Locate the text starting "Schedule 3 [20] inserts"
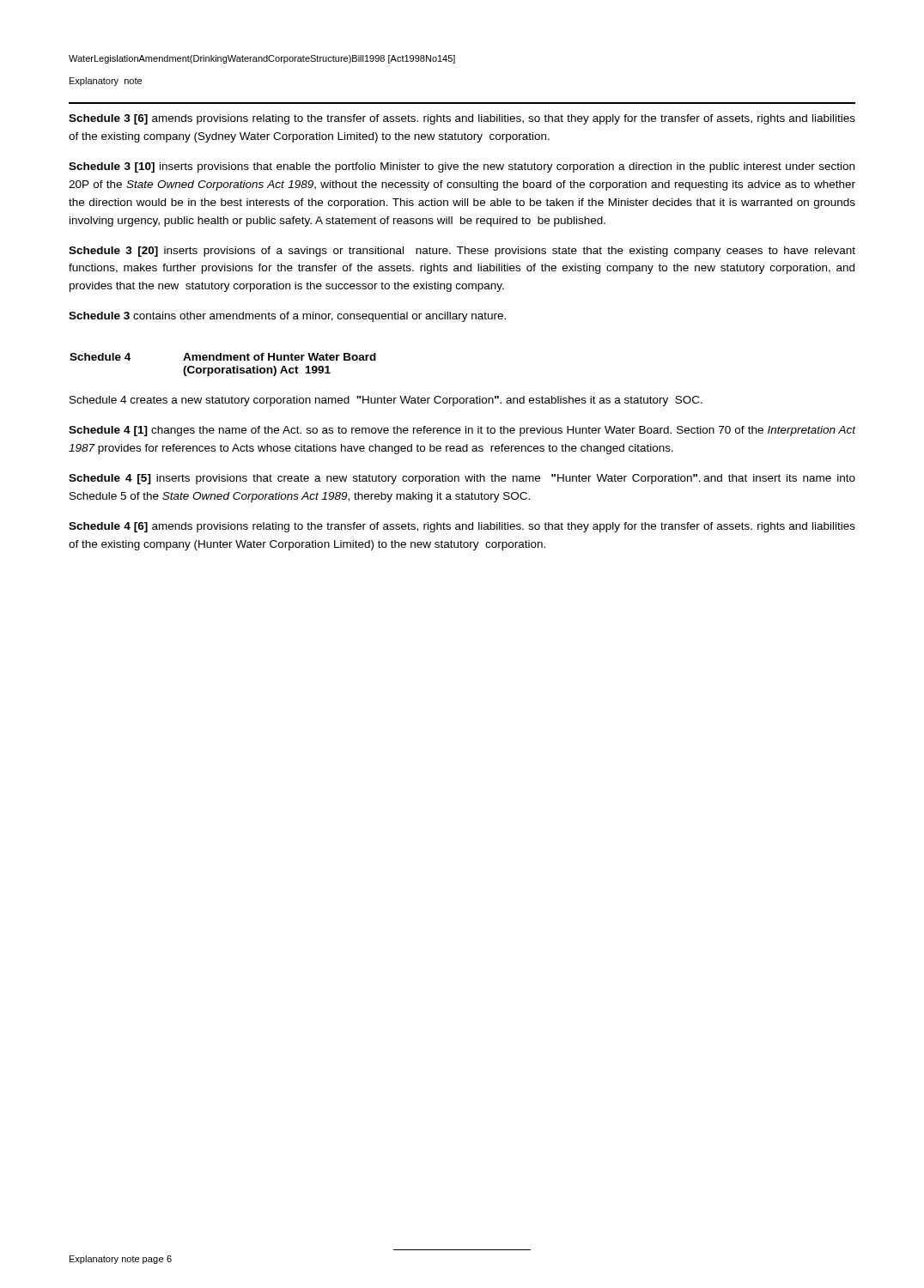This screenshot has height=1288, width=924. pos(462,268)
